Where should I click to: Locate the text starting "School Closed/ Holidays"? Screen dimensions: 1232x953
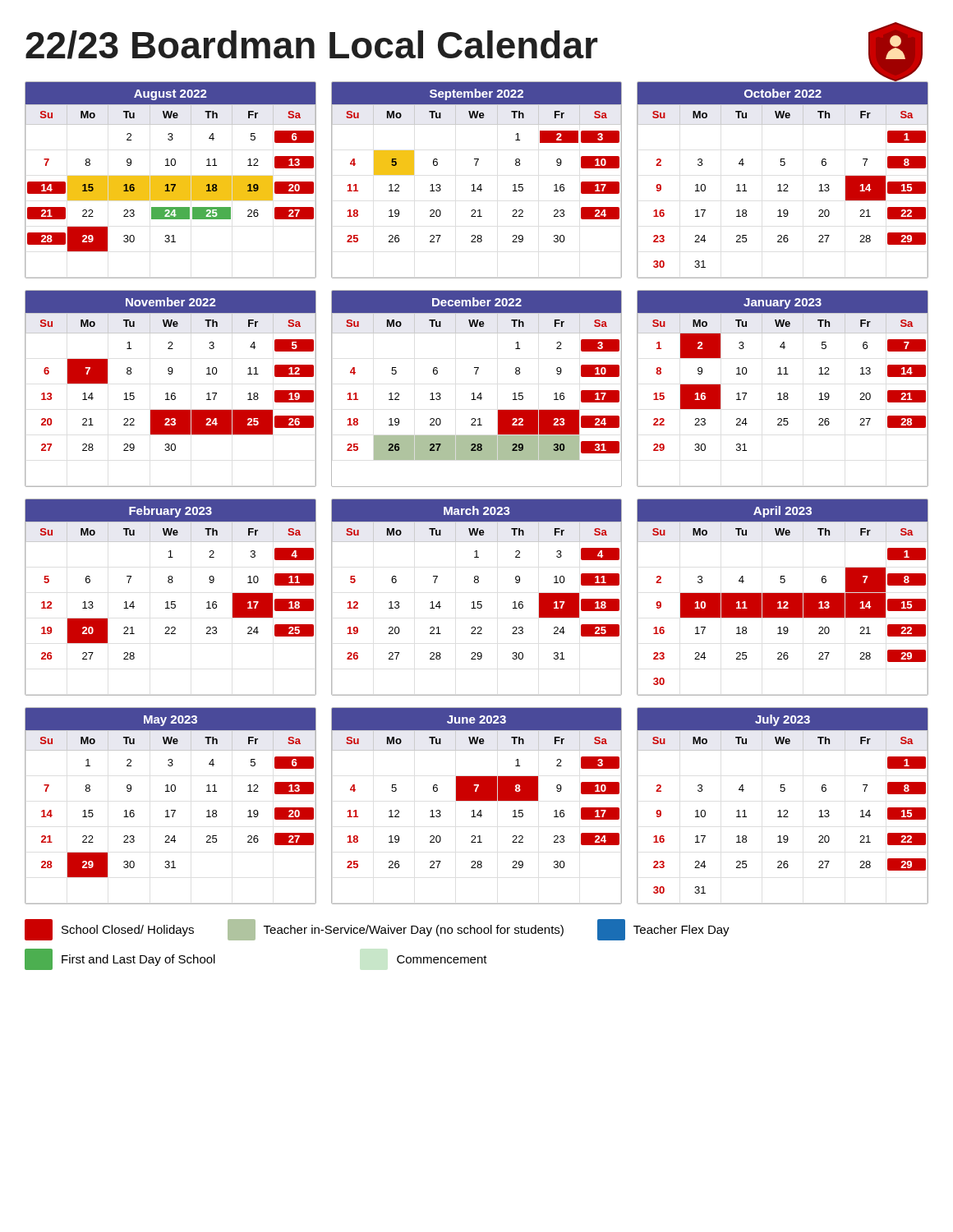(110, 929)
